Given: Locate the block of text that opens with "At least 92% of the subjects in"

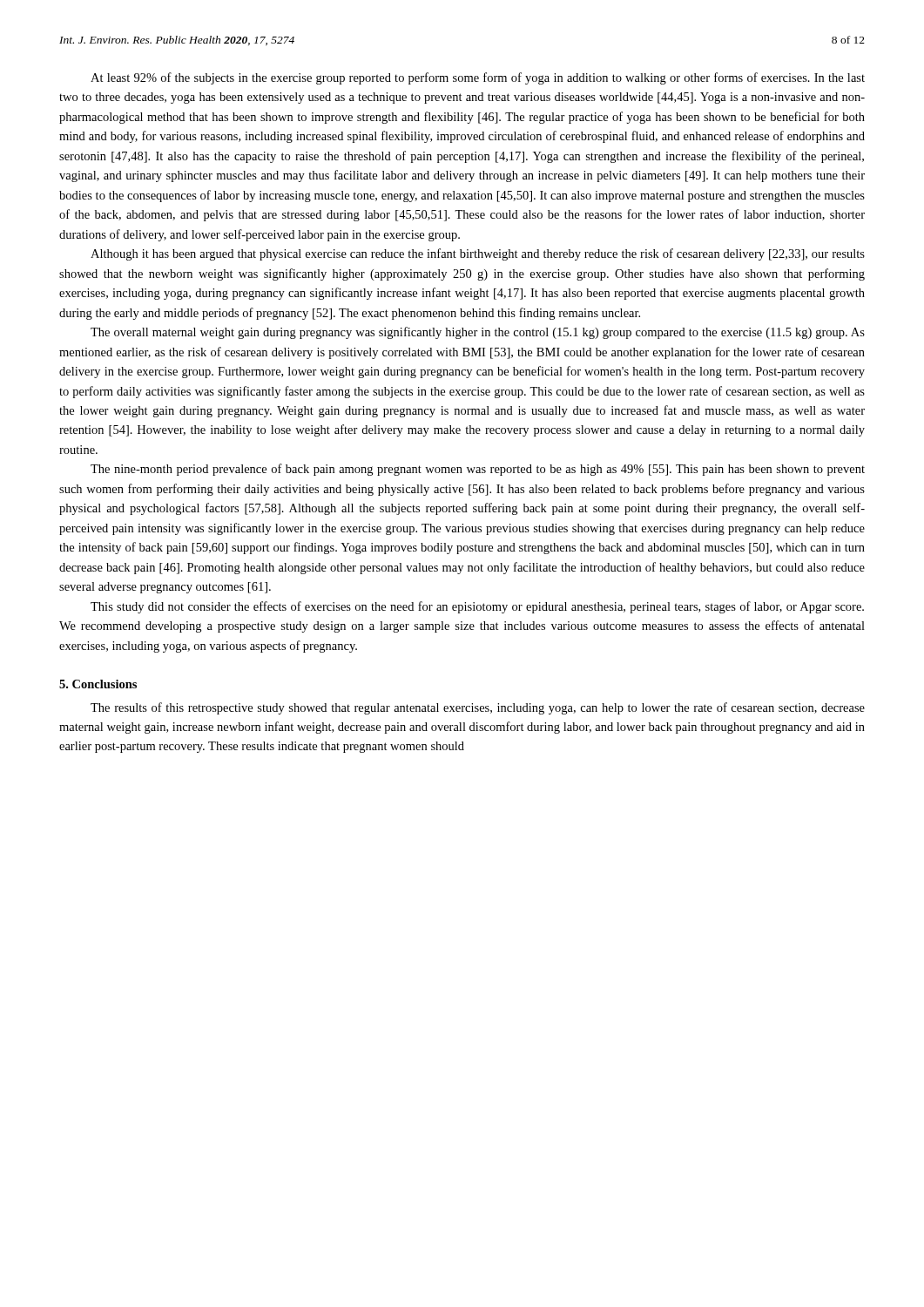Looking at the screenshot, I should (462, 156).
